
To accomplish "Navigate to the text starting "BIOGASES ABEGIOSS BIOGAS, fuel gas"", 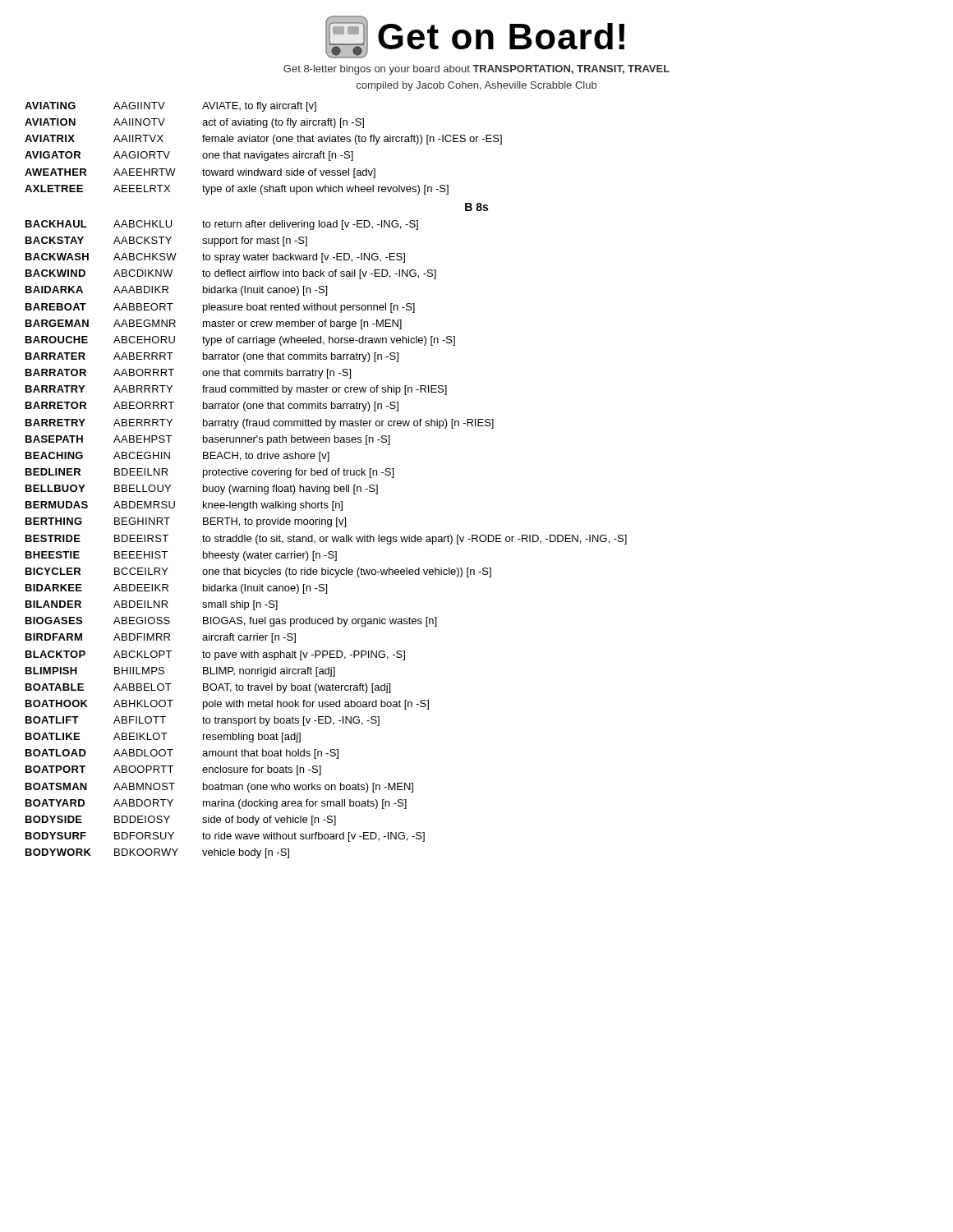I will [x=231, y=622].
